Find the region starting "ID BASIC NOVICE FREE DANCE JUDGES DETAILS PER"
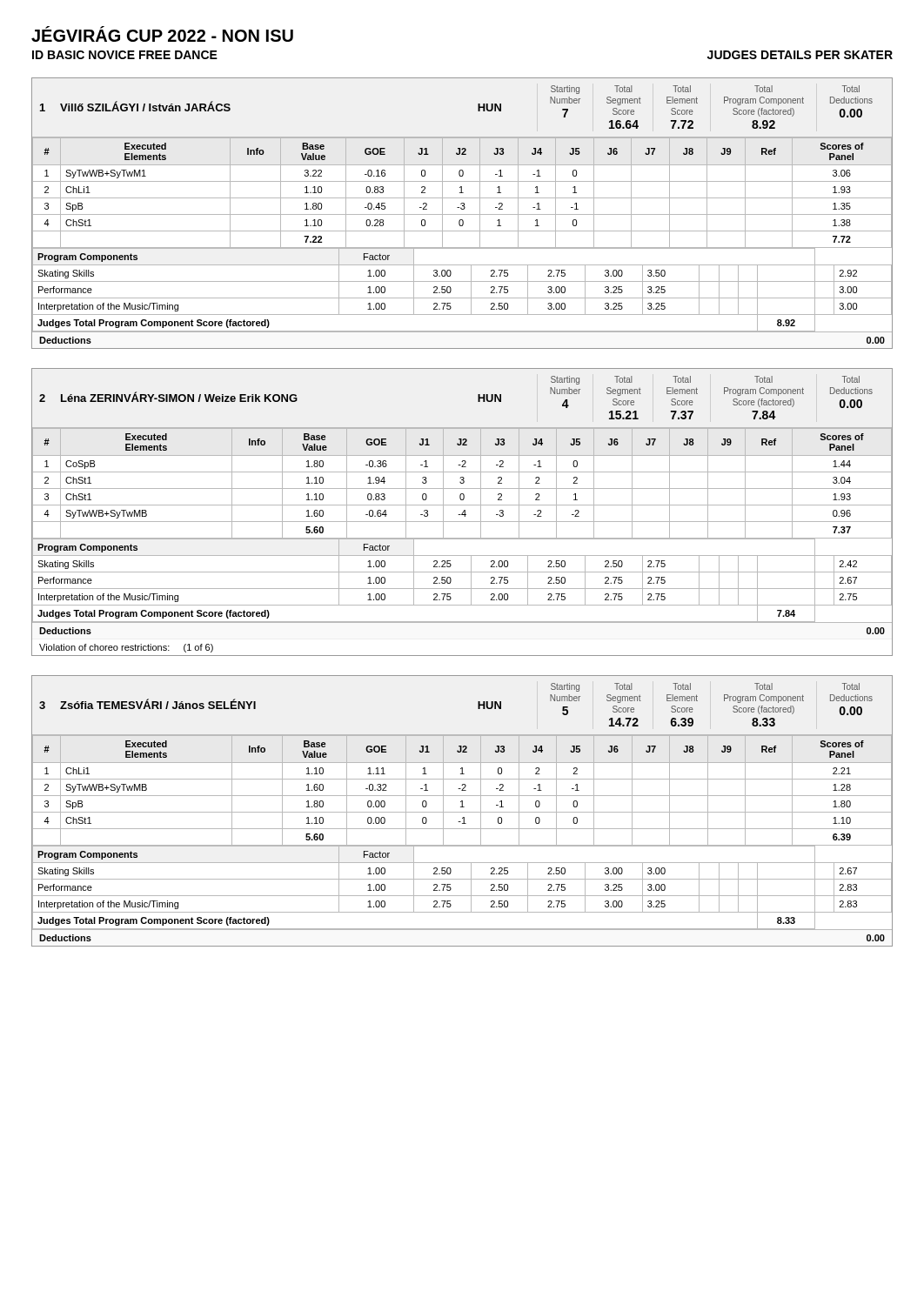Screen dimensions: 1305x924 coord(121,54)
